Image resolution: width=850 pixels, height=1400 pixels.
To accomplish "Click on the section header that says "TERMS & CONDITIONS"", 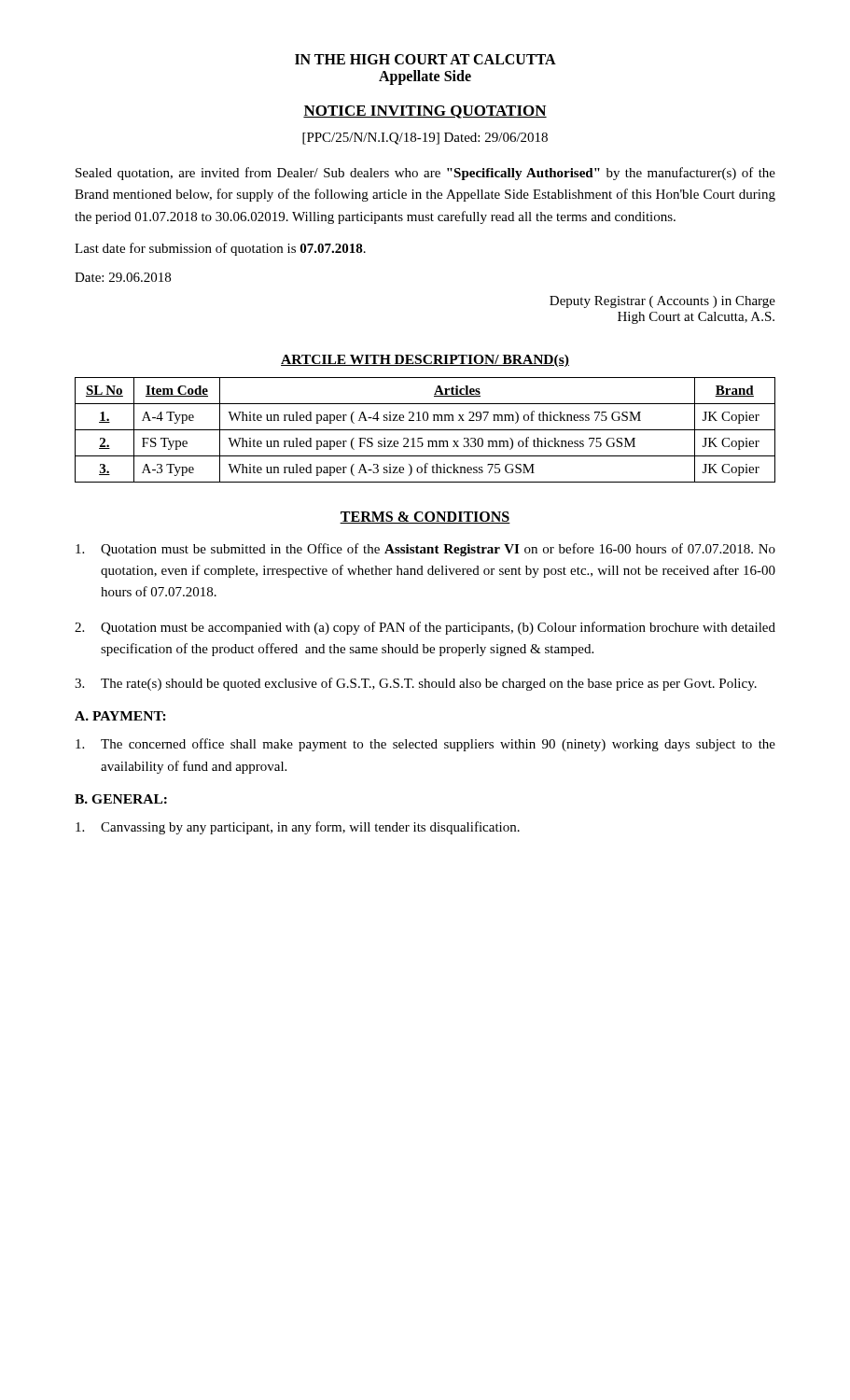I will point(425,516).
